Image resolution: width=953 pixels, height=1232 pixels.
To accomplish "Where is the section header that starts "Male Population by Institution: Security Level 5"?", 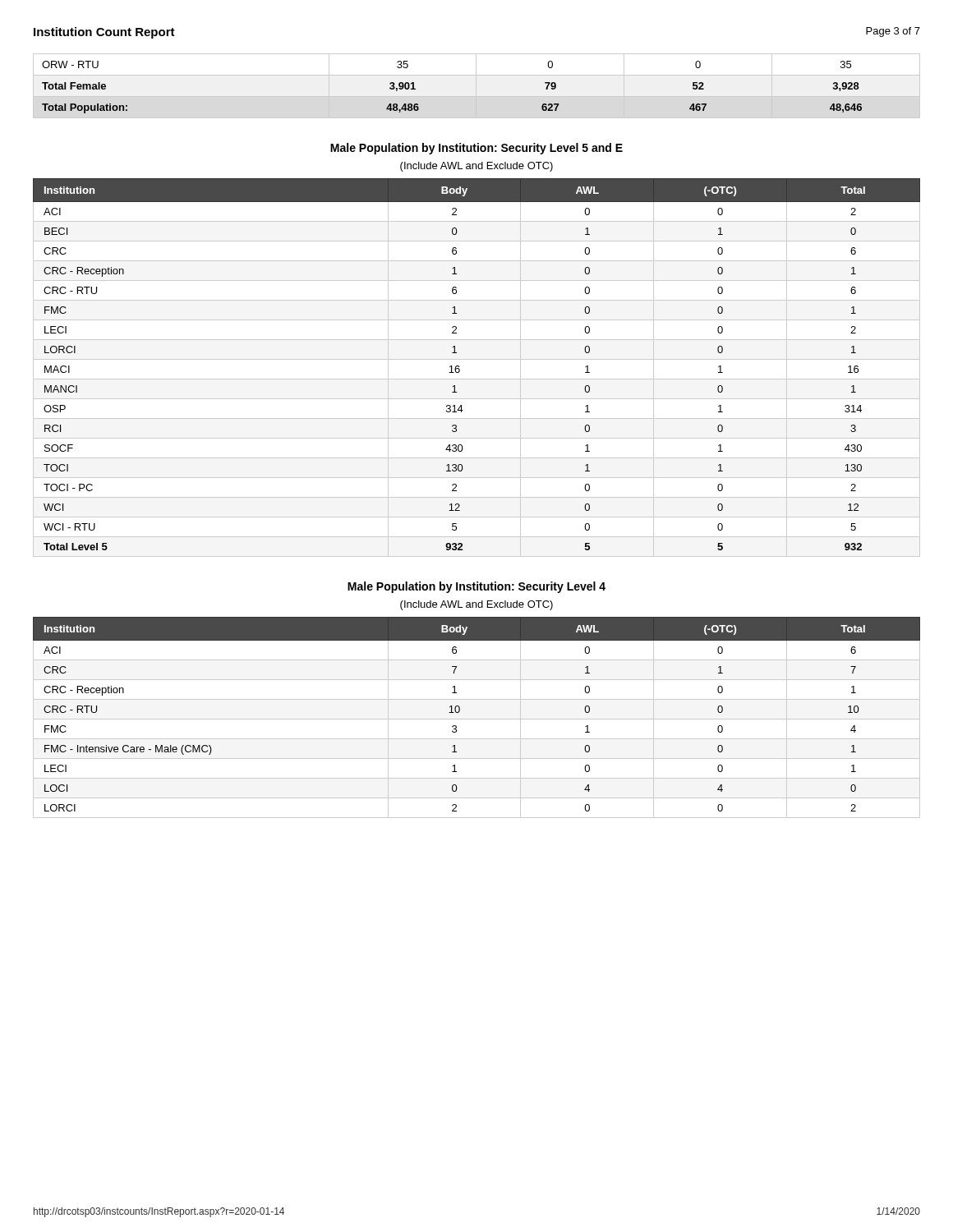I will coord(476,156).
